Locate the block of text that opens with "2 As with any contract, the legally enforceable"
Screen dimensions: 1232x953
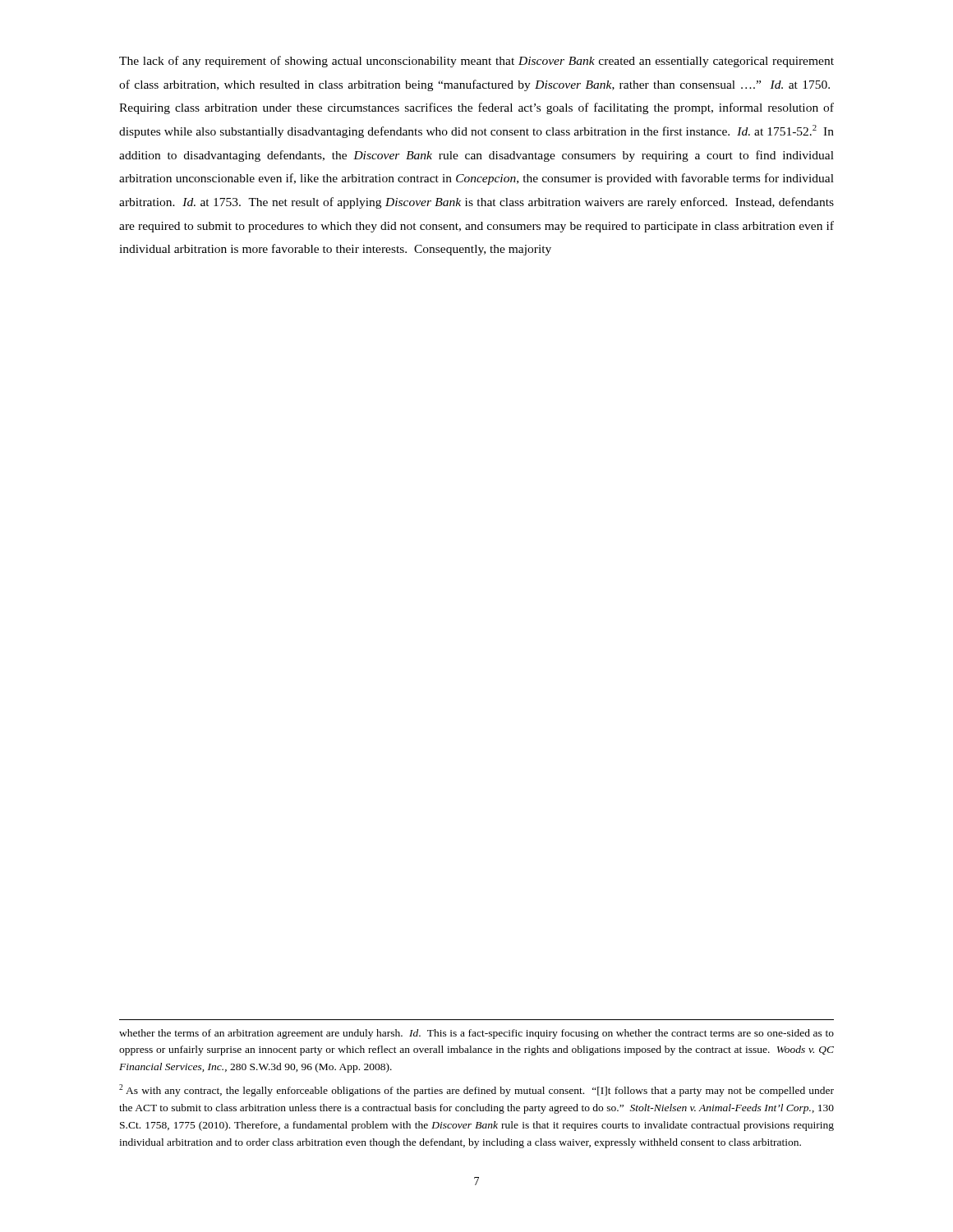476,1117
